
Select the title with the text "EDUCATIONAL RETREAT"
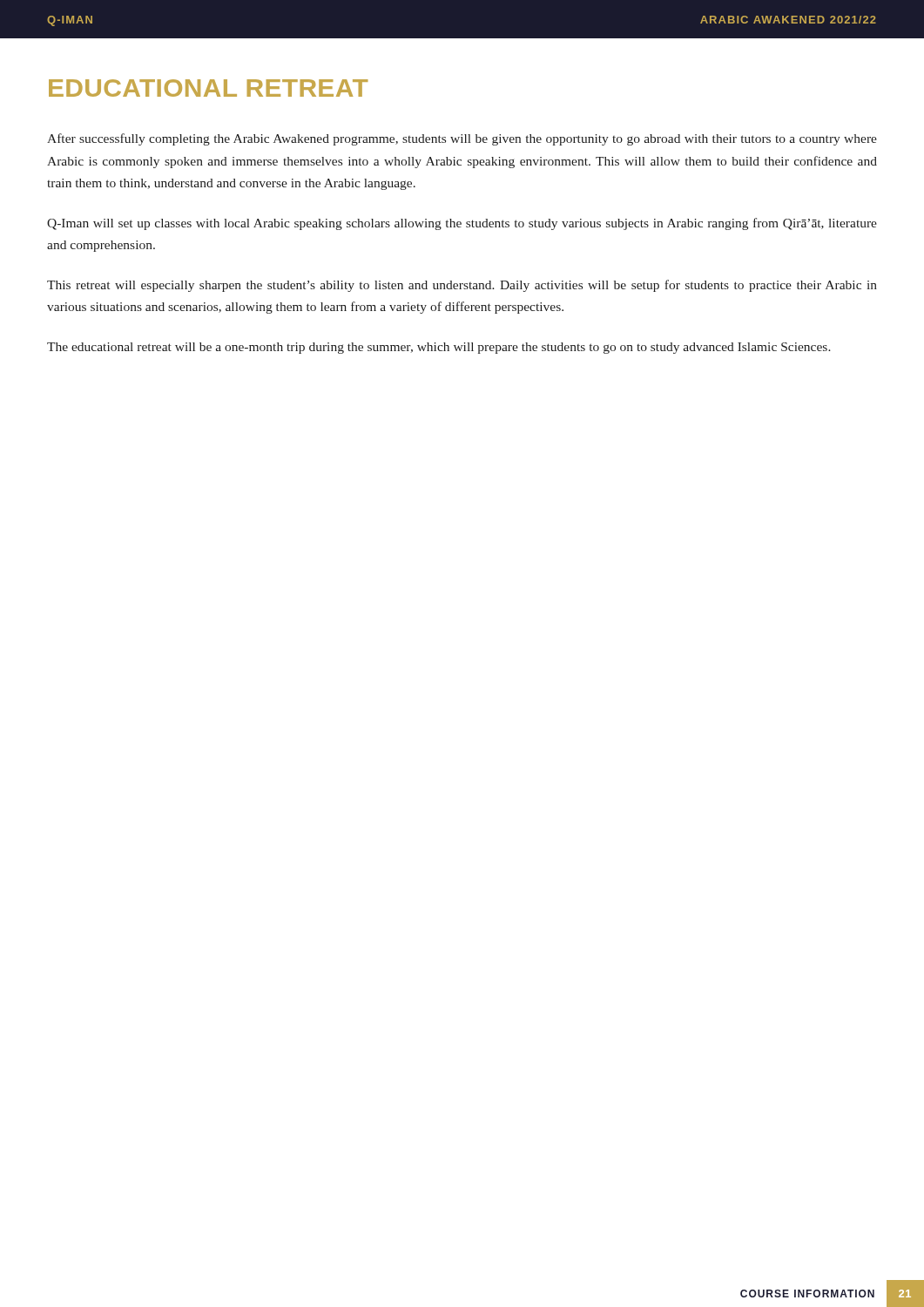pos(208,88)
